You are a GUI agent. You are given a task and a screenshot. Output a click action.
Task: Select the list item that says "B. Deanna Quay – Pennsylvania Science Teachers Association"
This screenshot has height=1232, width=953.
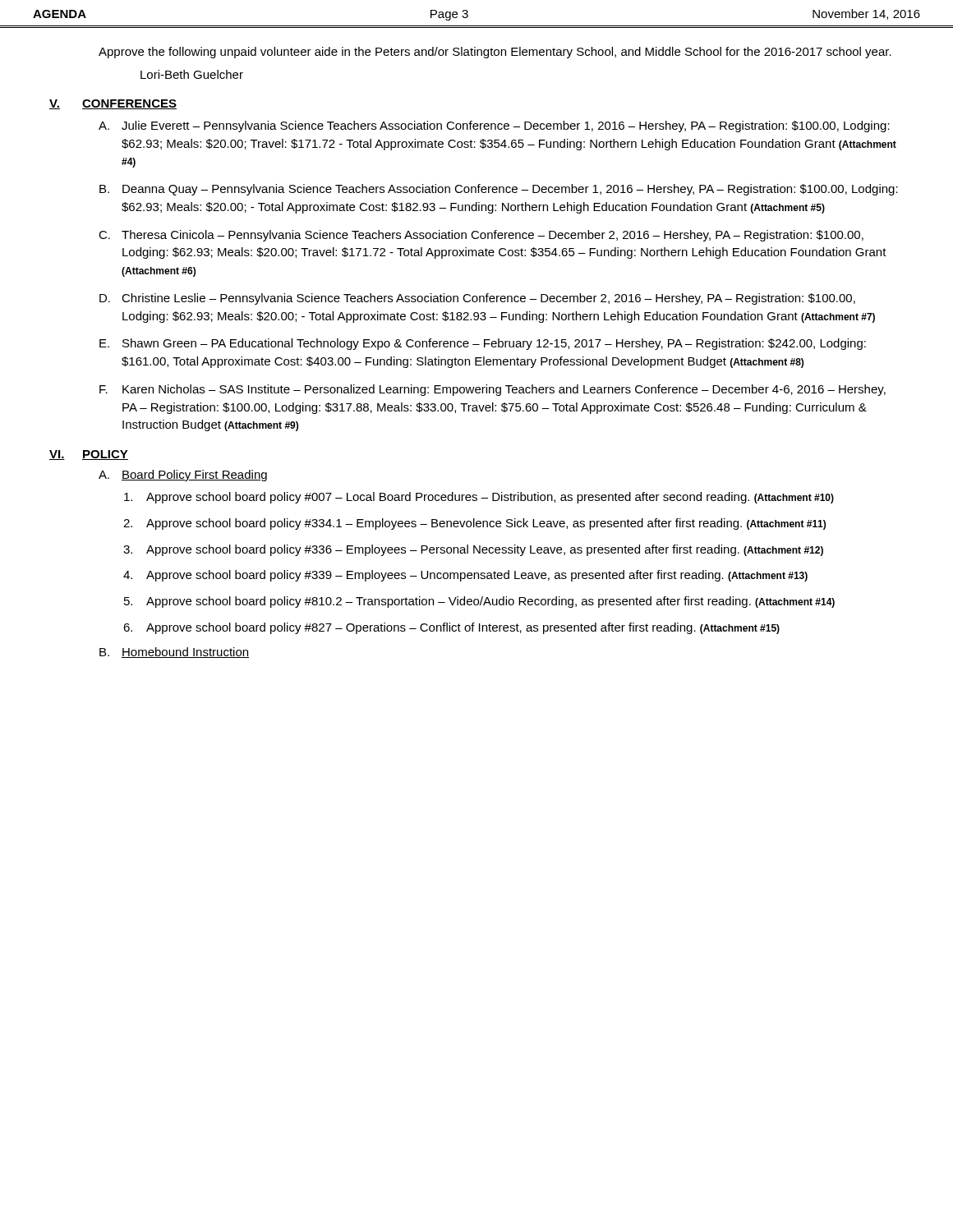point(501,198)
